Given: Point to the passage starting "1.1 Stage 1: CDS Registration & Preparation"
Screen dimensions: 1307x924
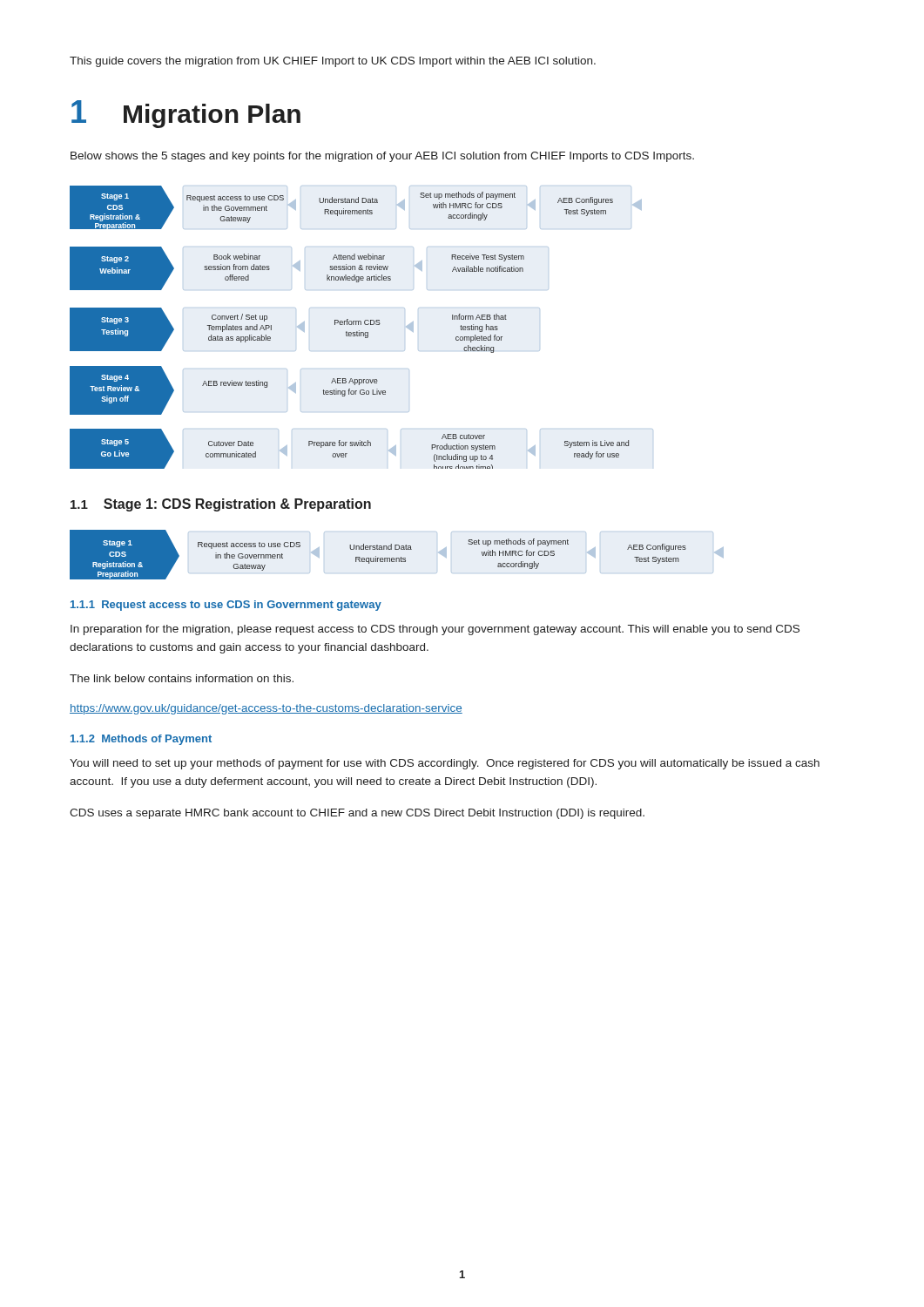Looking at the screenshot, I should point(221,504).
